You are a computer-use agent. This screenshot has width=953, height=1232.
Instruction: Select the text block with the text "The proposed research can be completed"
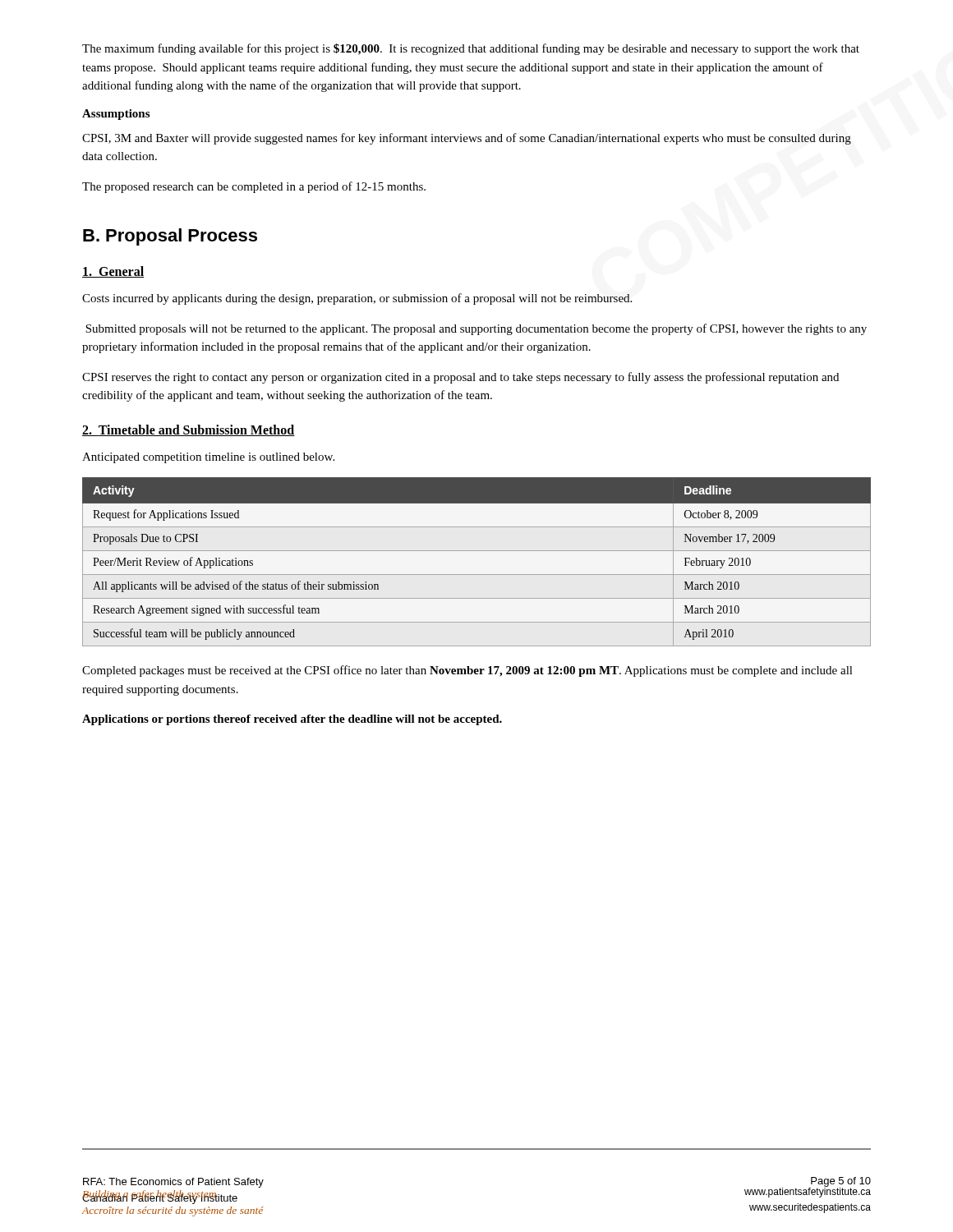point(254,186)
